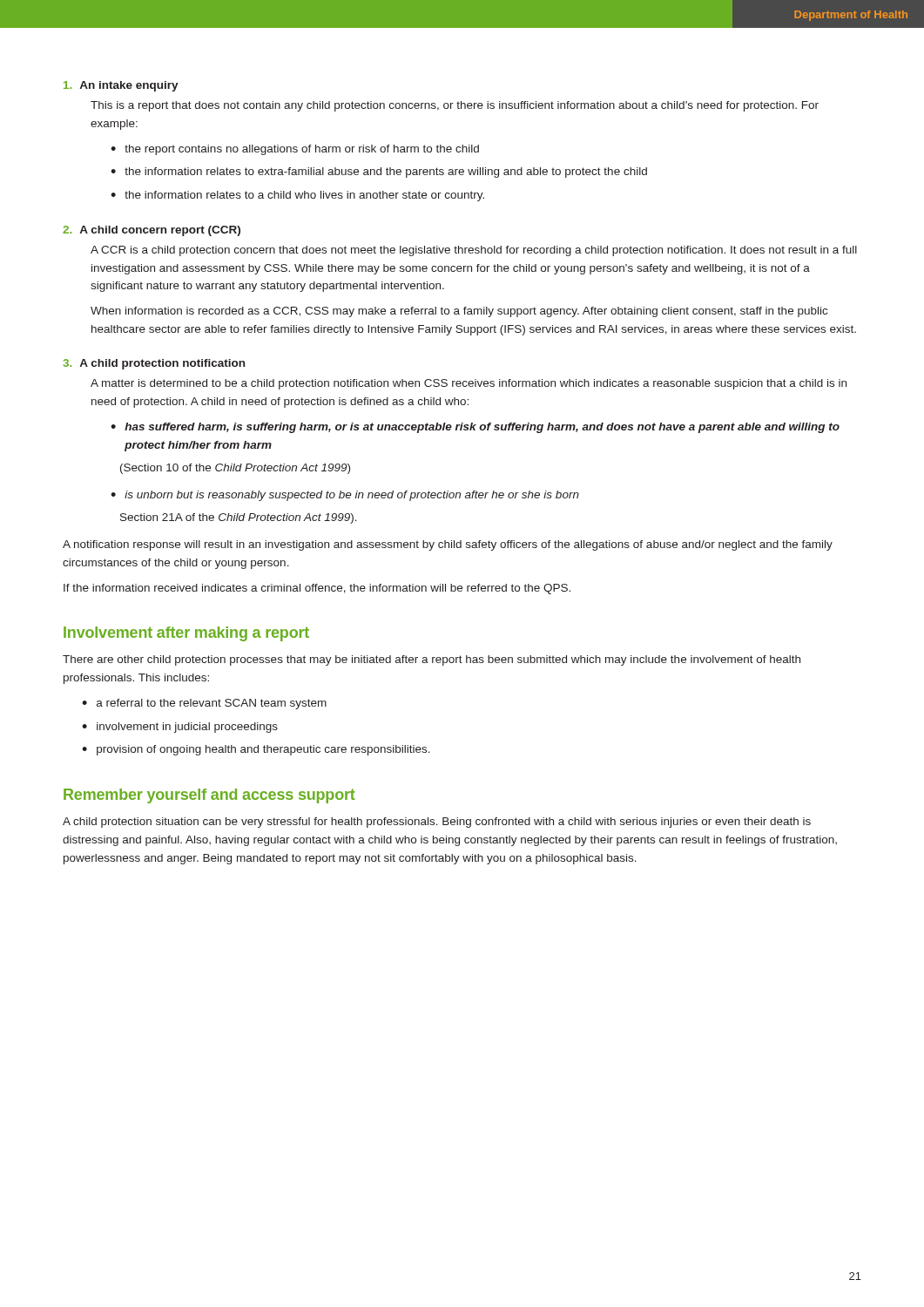
Task: Select the passage starting "Involvement after making a report"
Action: point(186,633)
